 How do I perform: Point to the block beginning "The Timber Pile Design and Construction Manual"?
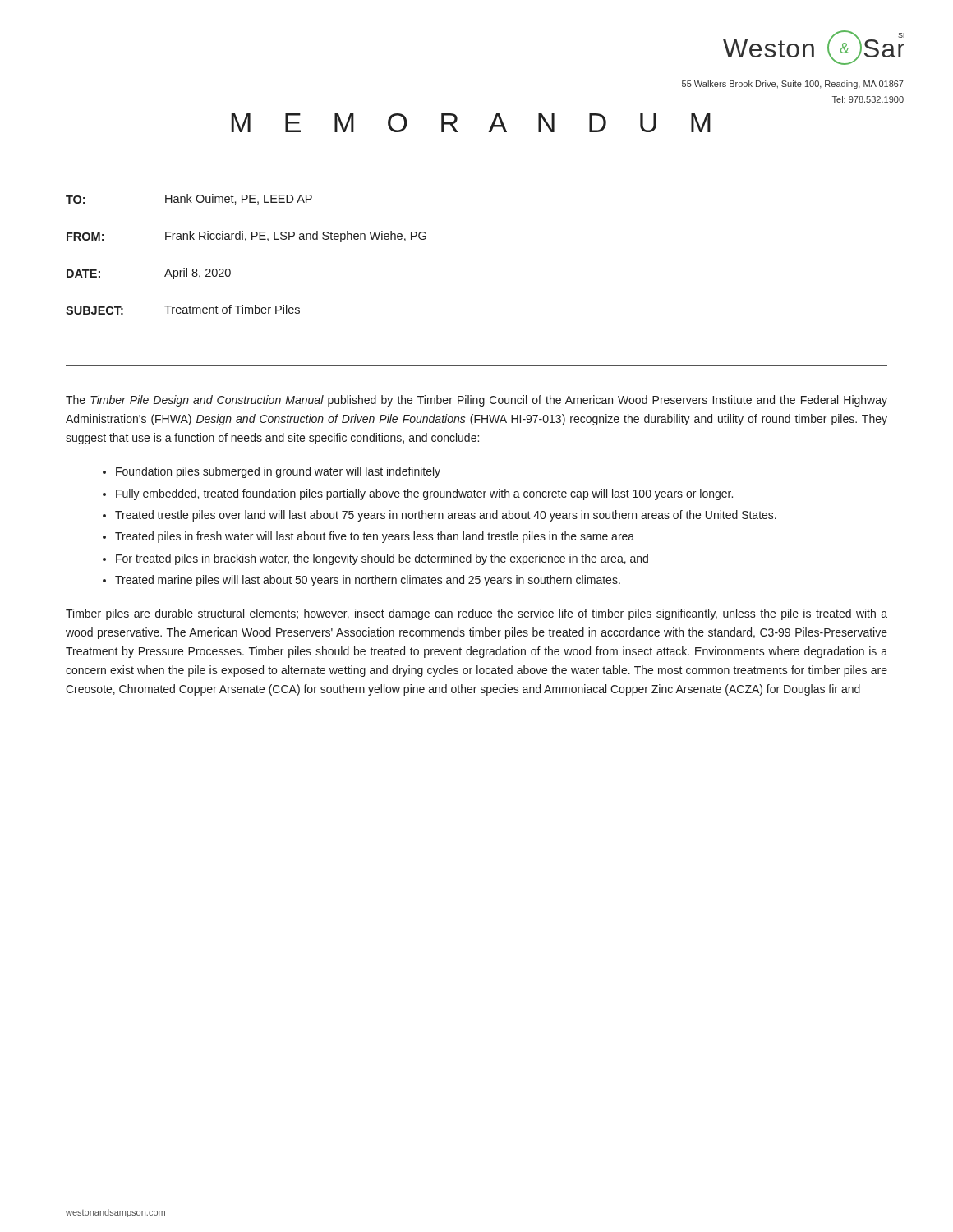(x=476, y=419)
